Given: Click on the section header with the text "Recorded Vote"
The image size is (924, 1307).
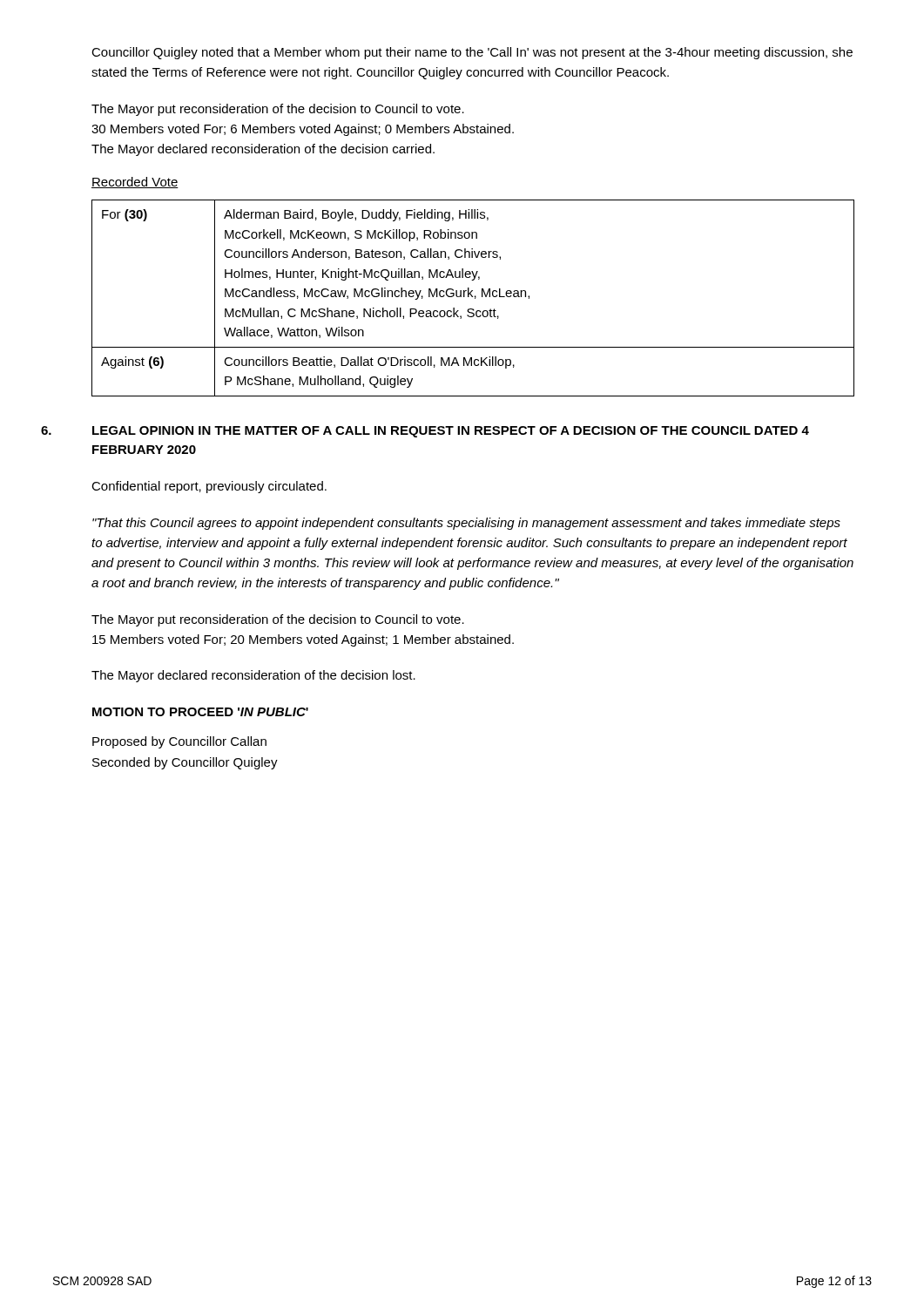Looking at the screenshot, I should click(135, 182).
